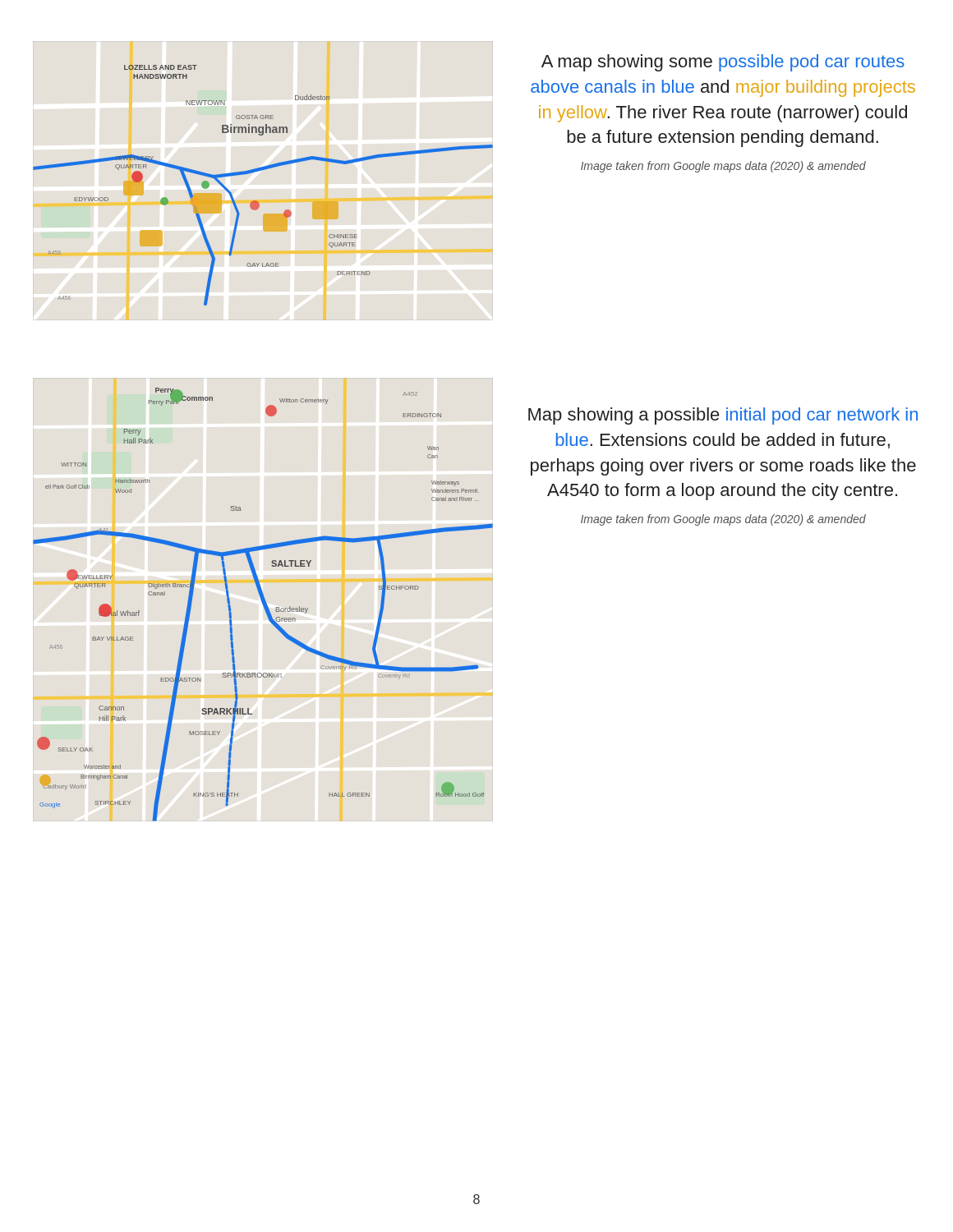This screenshot has width=953, height=1232.
Task: Locate the text block that reads "A map showing some possible"
Action: click(723, 112)
